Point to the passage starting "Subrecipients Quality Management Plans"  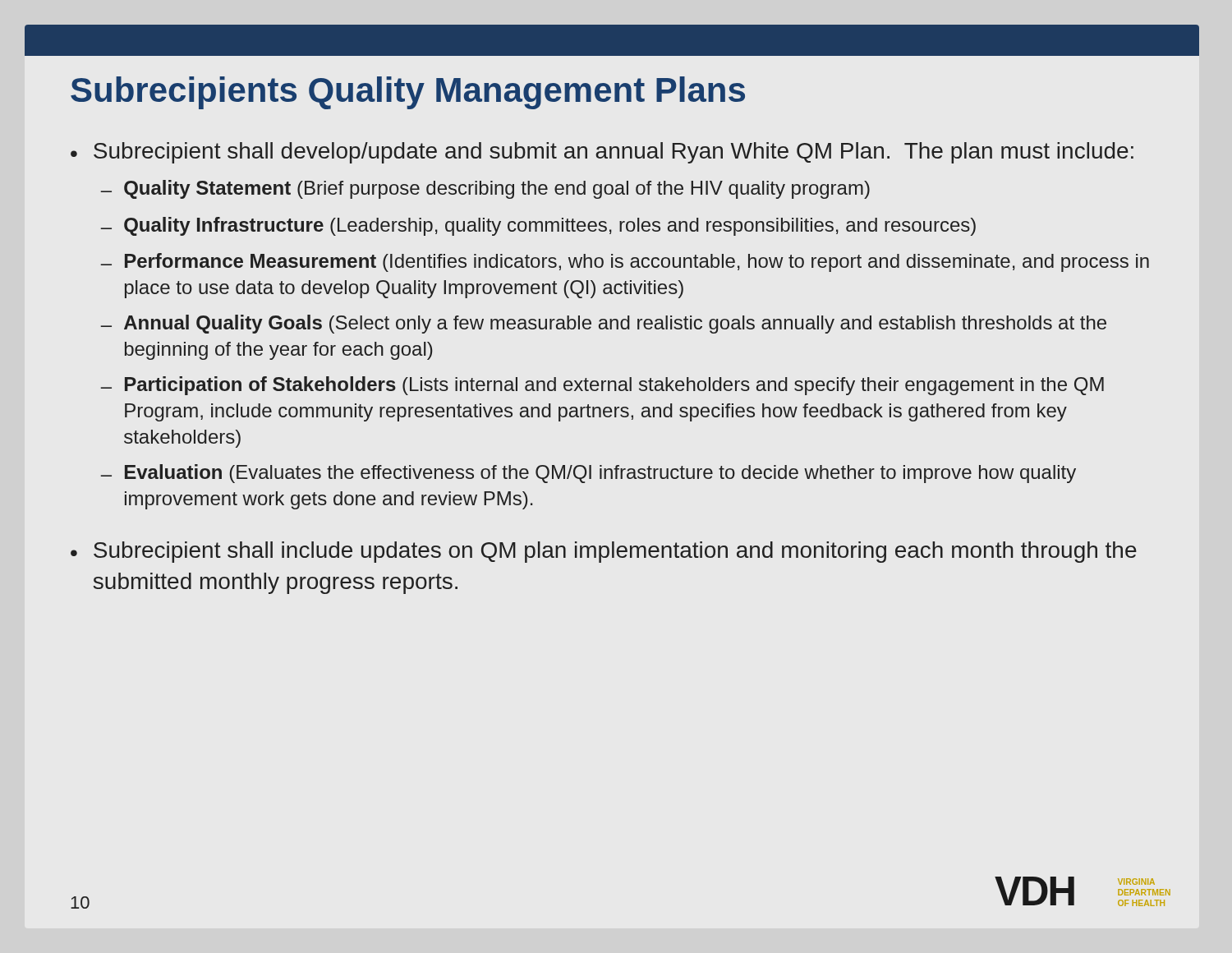pyautogui.click(x=408, y=90)
